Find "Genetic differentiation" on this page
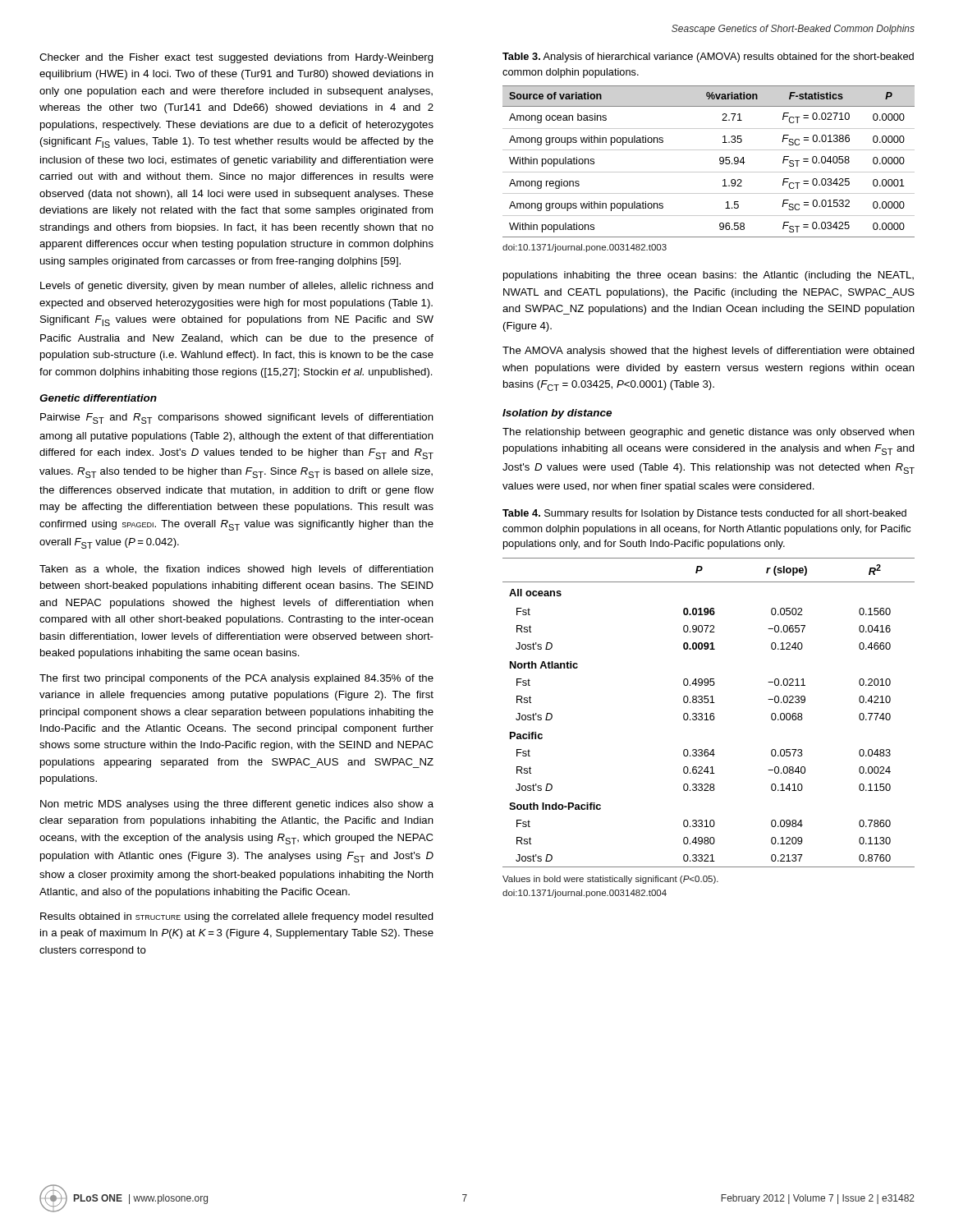The image size is (954, 1232). click(98, 398)
